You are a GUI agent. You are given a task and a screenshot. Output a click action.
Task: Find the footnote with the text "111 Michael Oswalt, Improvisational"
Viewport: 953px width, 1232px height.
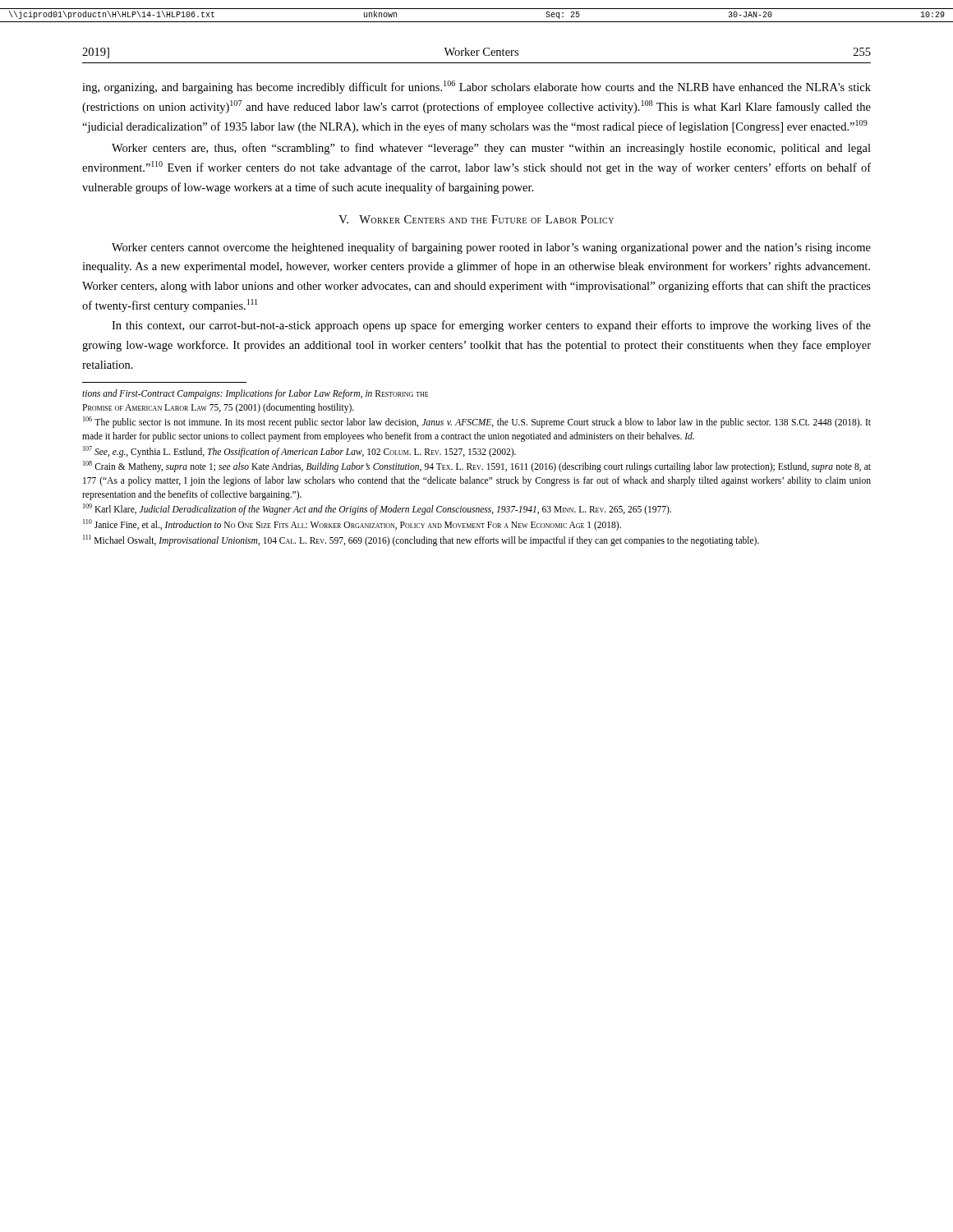point(421,539)
